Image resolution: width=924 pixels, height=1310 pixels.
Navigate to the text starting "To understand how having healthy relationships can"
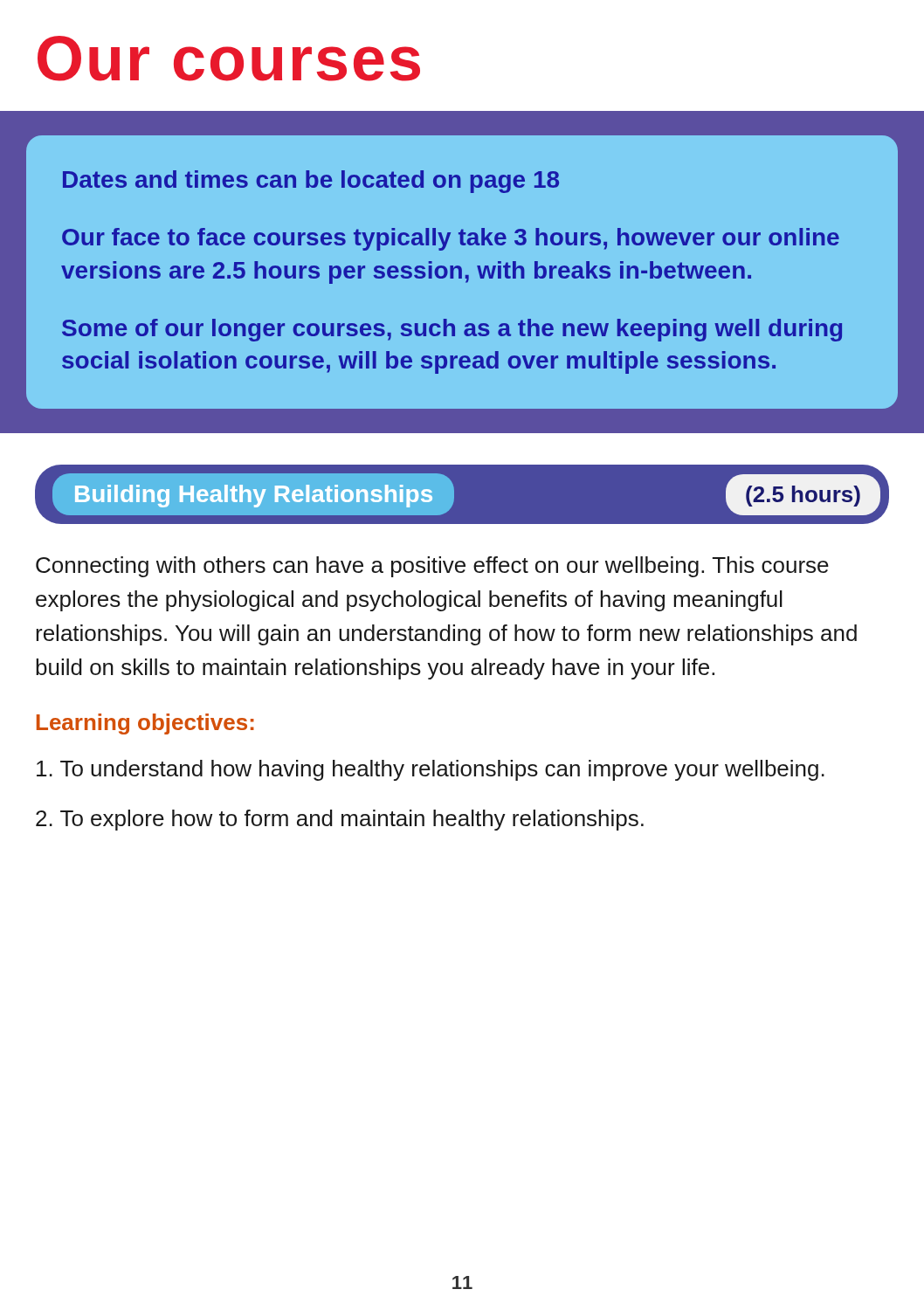430,769
